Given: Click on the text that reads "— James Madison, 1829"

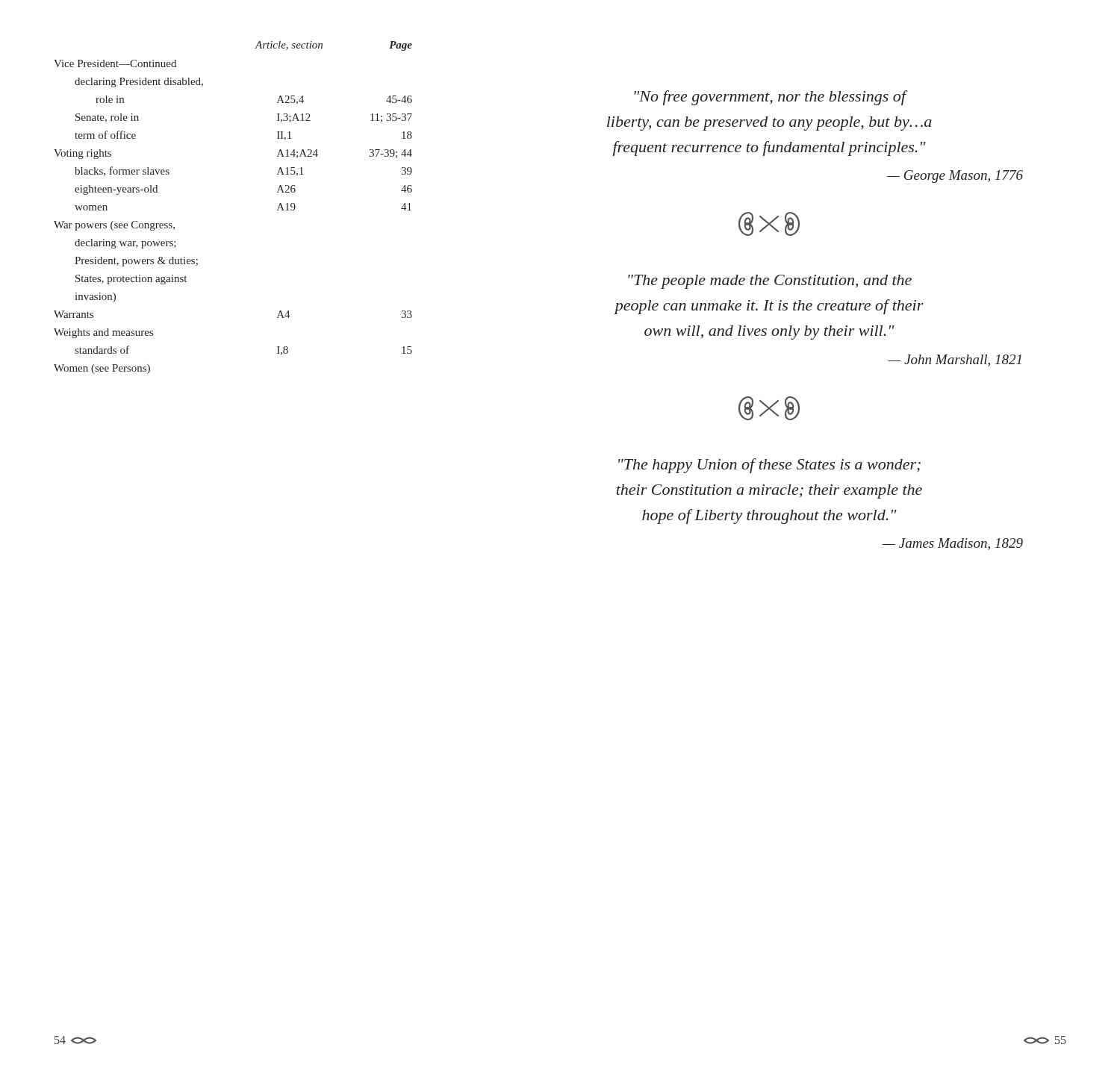Looking at the screenshot, I should point(953,543).
